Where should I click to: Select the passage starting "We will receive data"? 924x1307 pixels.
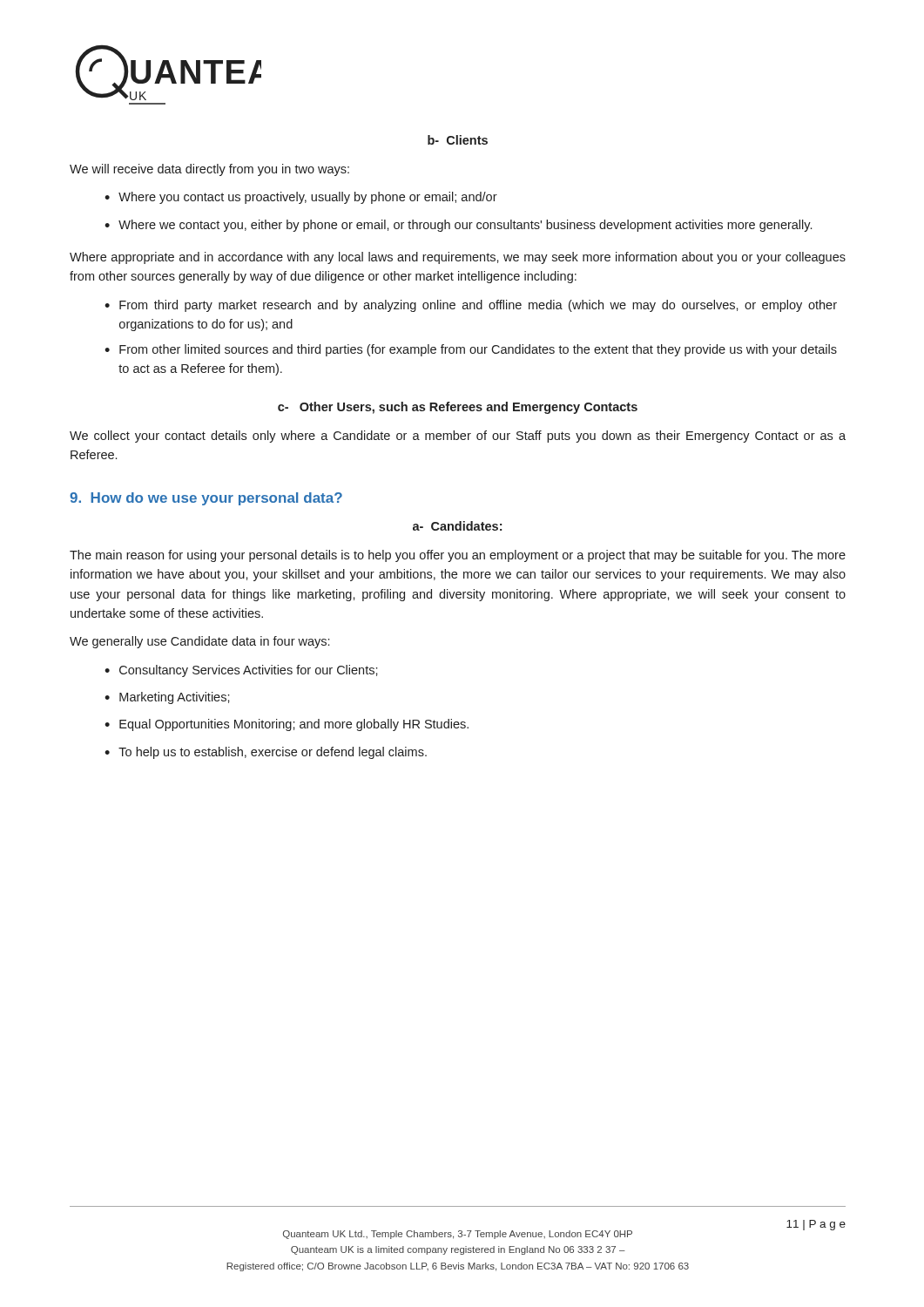click(210, 169)
